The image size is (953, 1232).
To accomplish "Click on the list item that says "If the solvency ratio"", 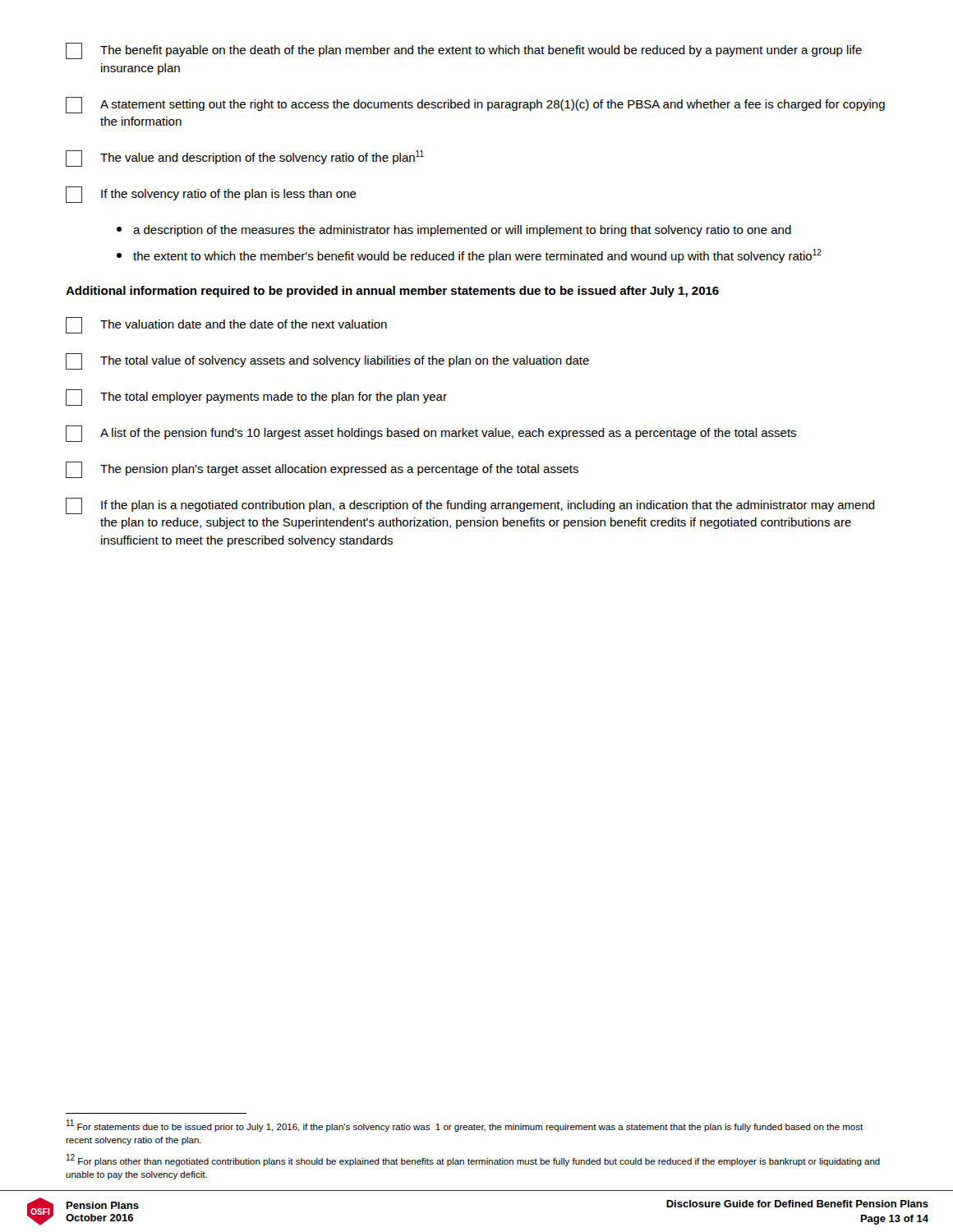I will coord(211,195).
